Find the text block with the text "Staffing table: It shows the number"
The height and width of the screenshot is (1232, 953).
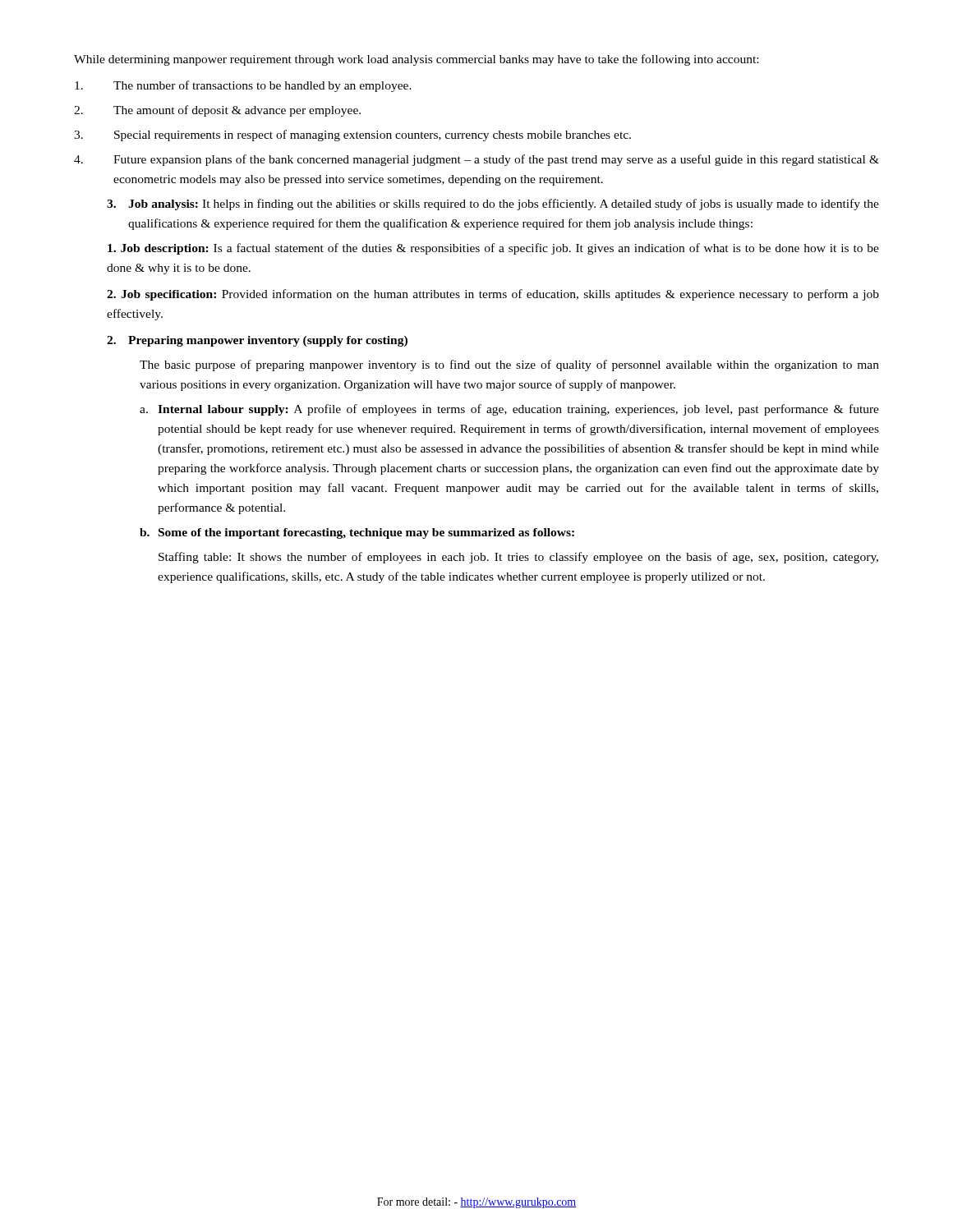coord(518,567)
